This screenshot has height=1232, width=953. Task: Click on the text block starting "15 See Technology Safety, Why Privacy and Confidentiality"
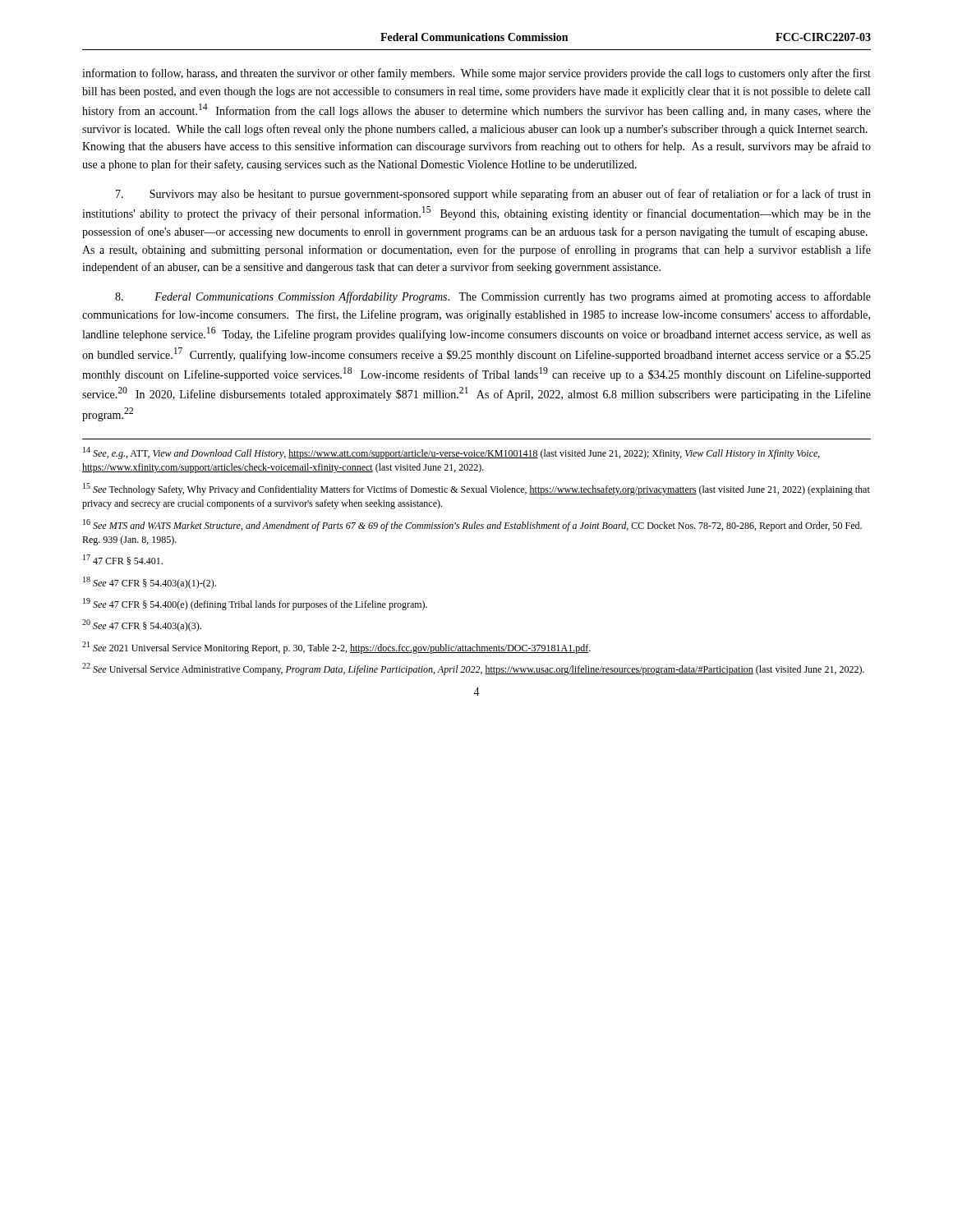476,495
